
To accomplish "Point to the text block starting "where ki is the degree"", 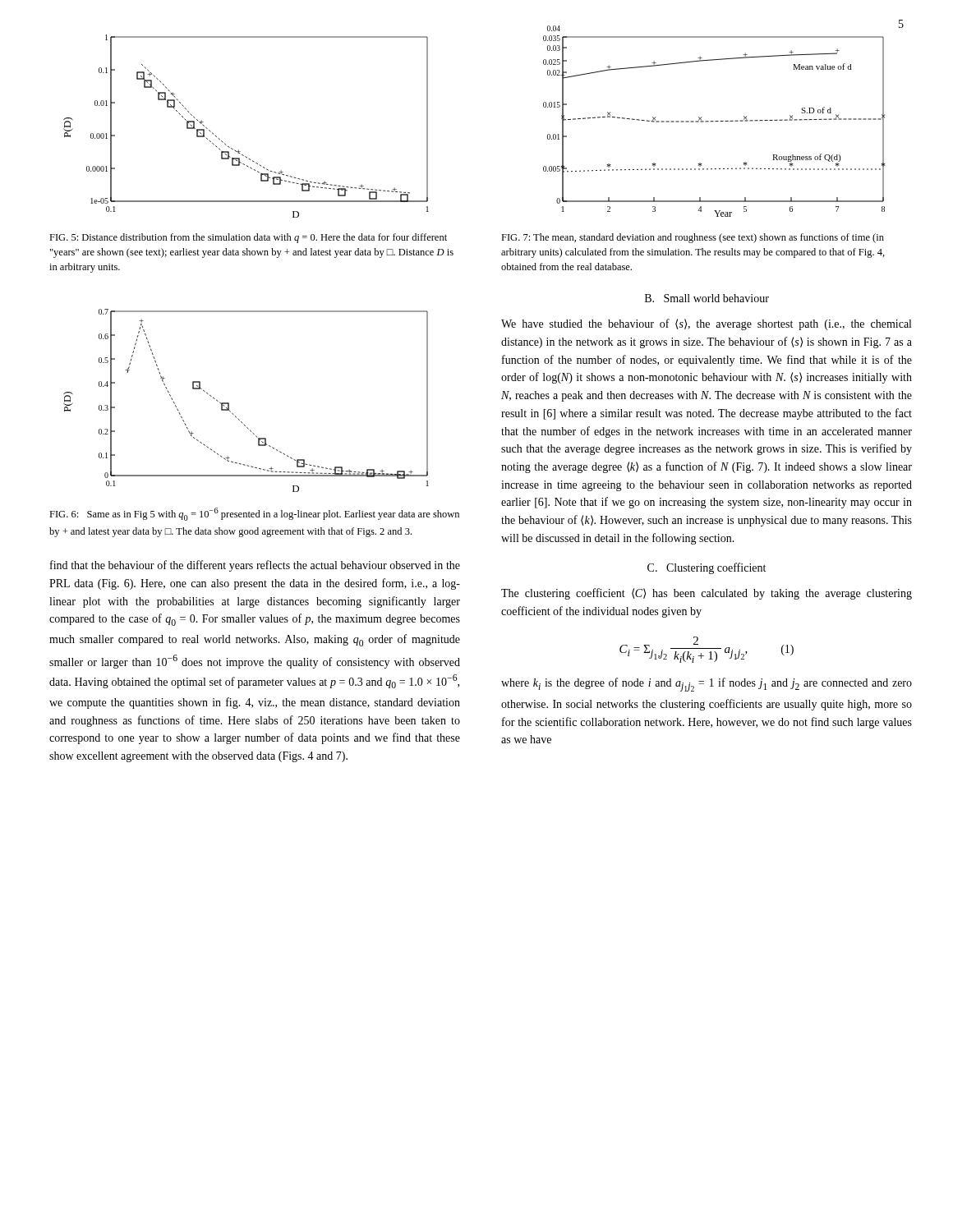I will 707,711.
